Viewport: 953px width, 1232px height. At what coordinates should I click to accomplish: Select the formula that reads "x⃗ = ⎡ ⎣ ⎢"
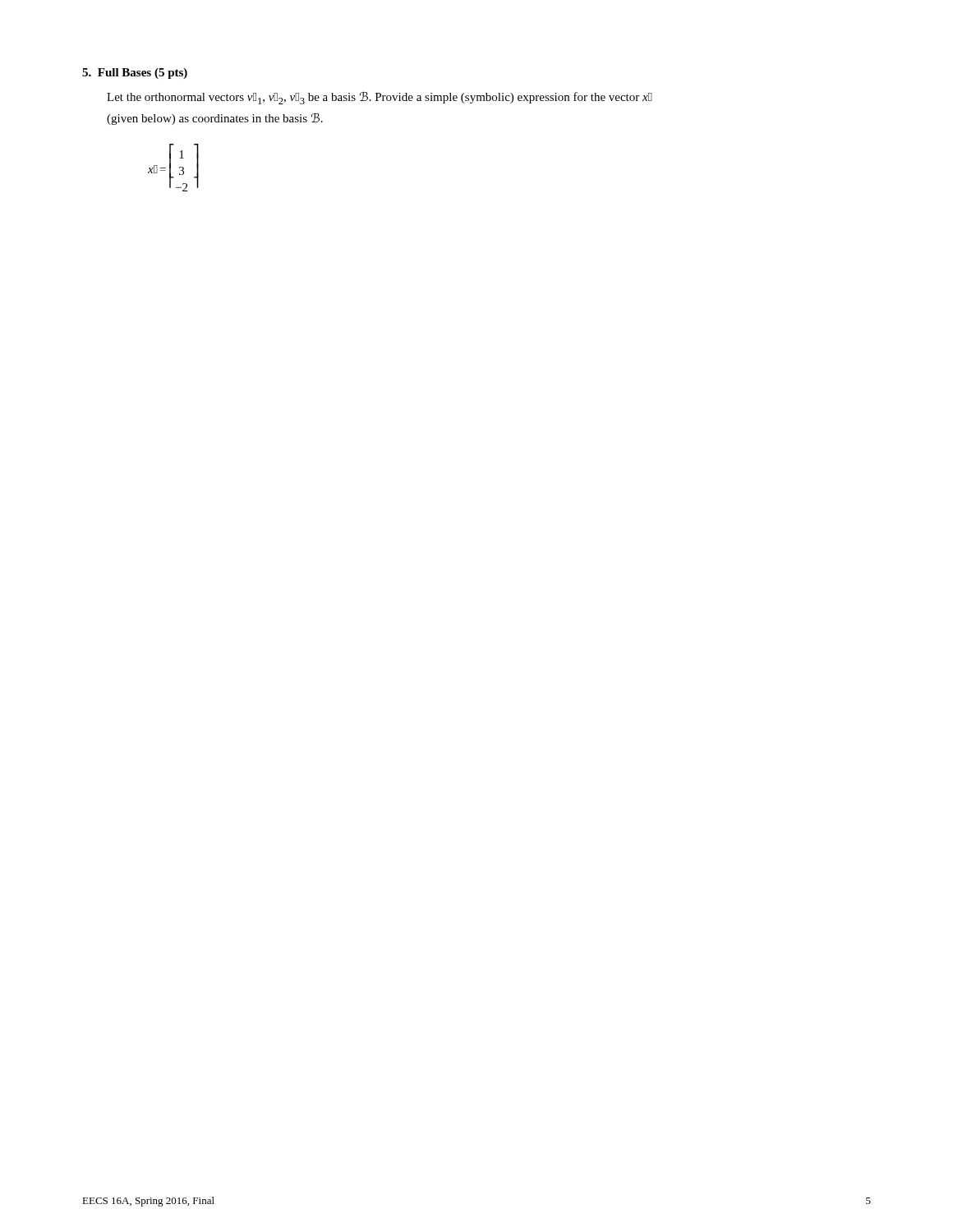coord(189,173)
